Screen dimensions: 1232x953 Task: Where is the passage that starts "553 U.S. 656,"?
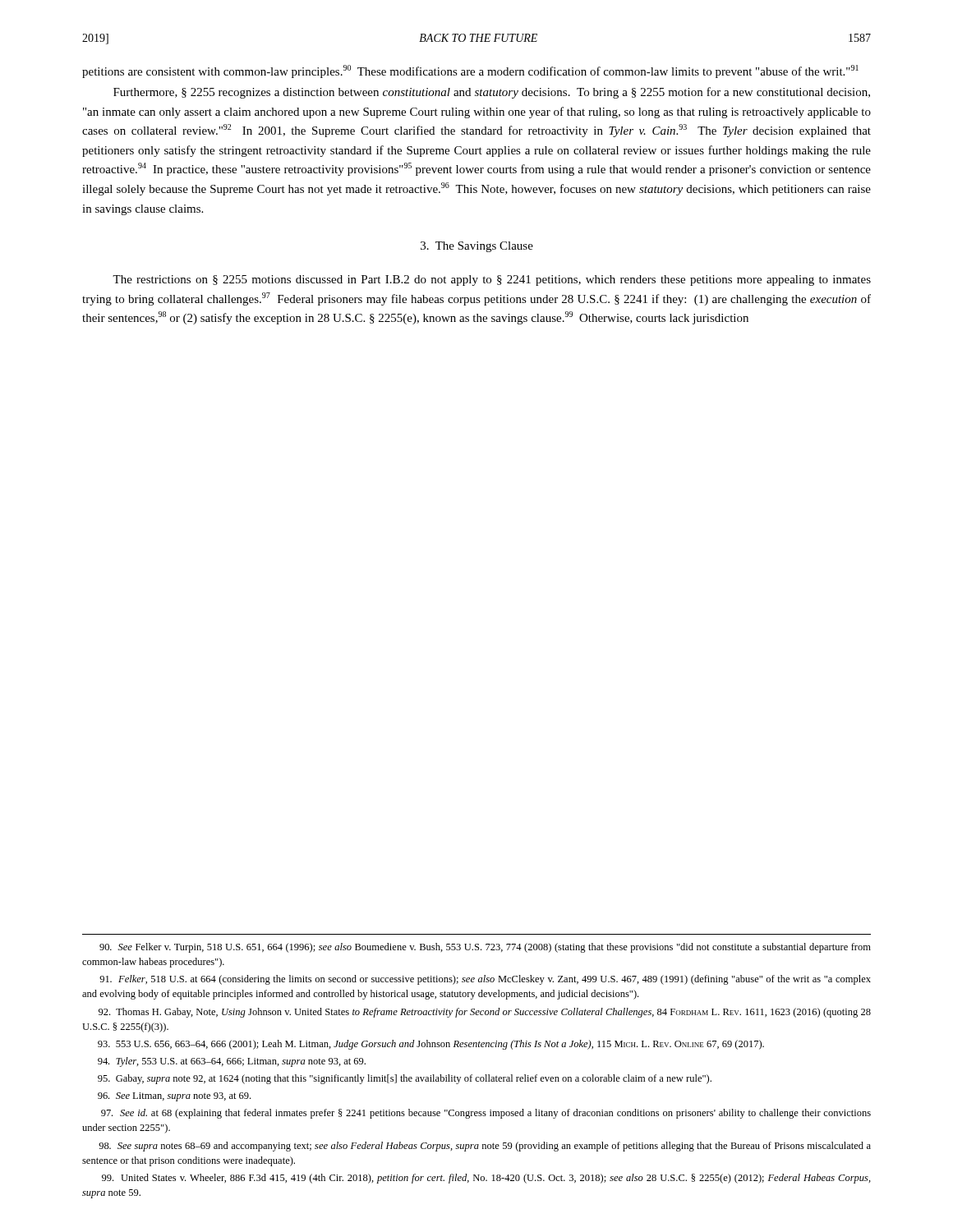423,1044
